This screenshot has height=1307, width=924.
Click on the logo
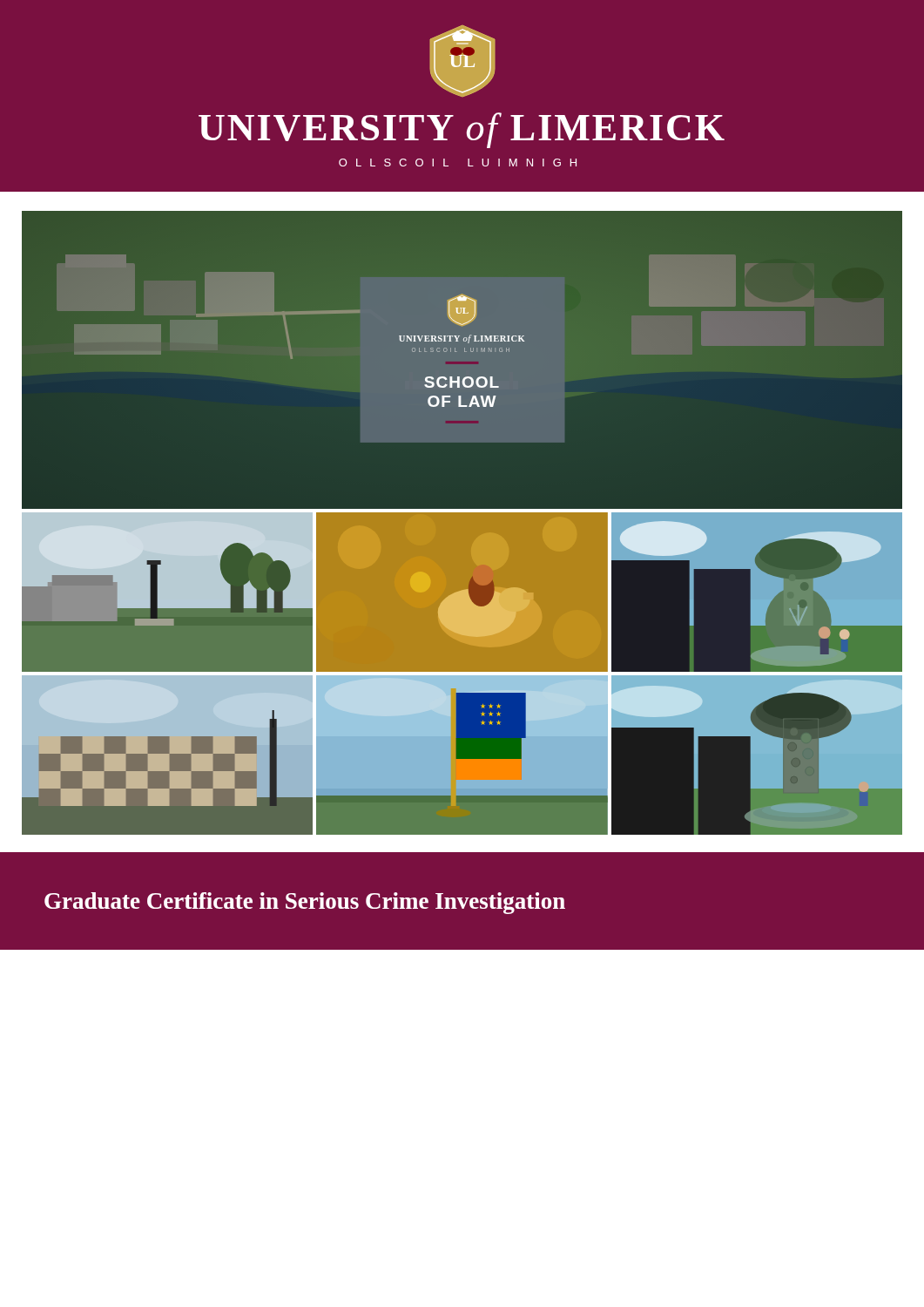(x=462, y=62)
